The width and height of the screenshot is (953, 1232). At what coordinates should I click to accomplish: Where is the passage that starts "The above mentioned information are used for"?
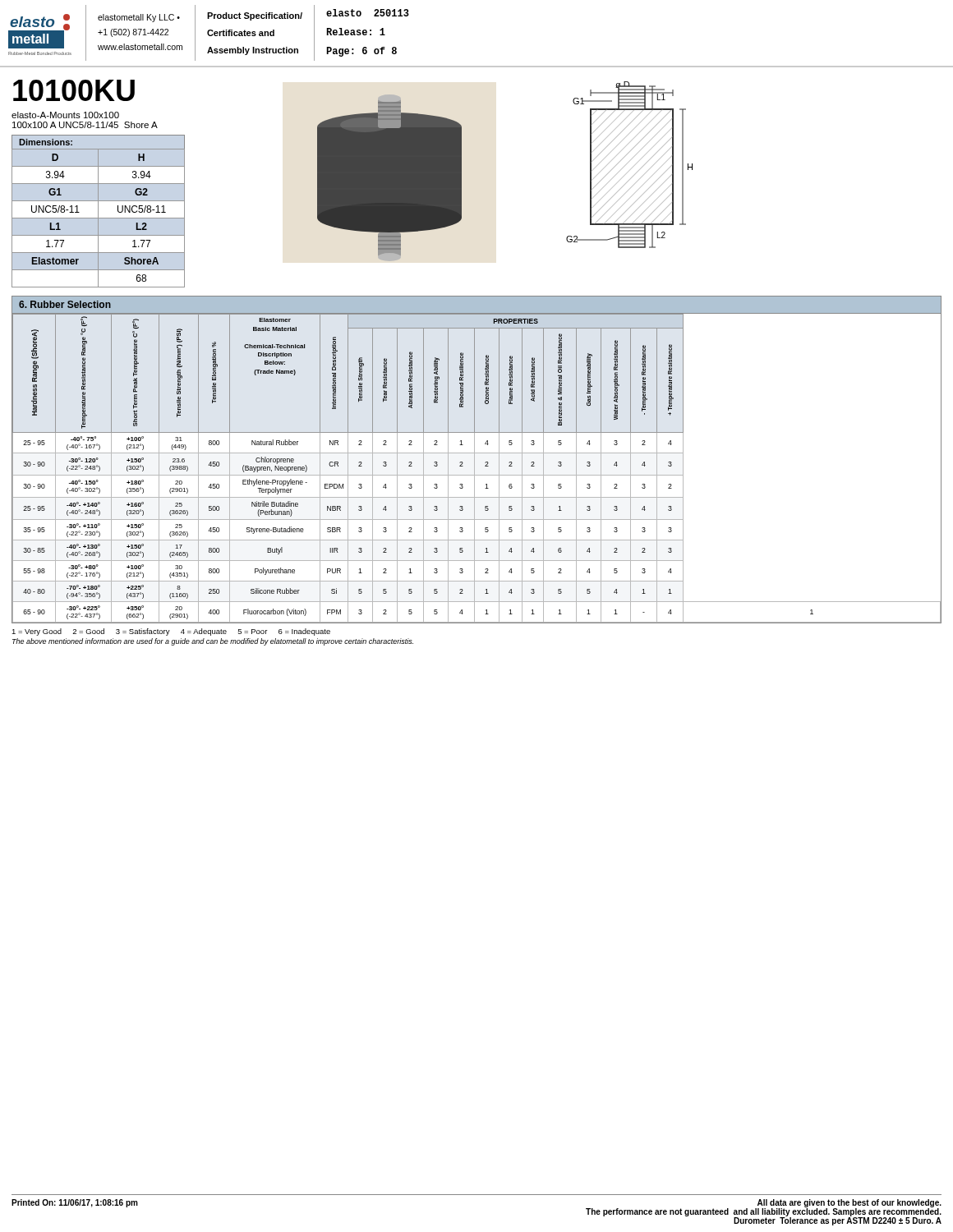tap(213, 642)
